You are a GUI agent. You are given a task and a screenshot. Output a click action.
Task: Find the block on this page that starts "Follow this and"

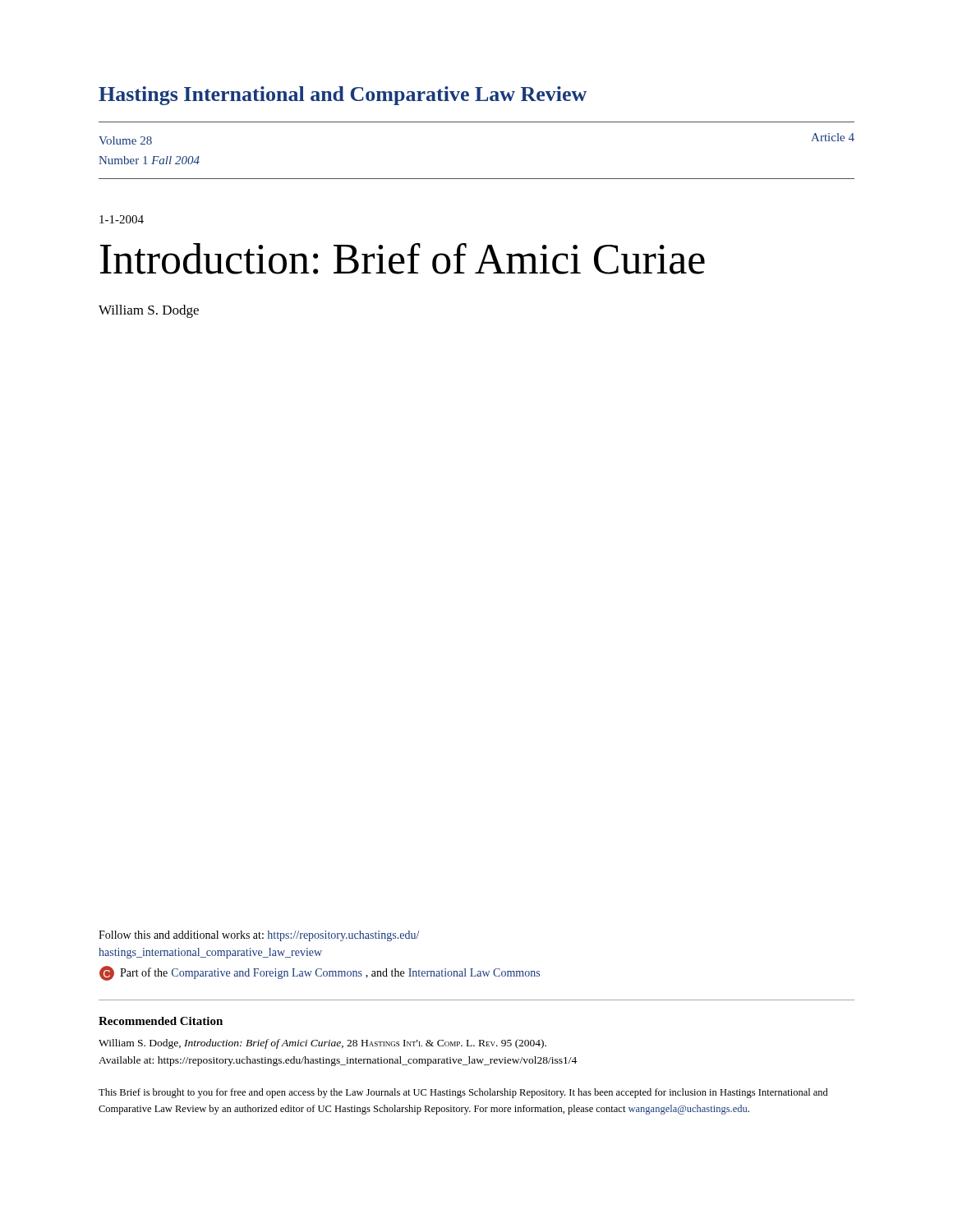[x=259, y=936]
